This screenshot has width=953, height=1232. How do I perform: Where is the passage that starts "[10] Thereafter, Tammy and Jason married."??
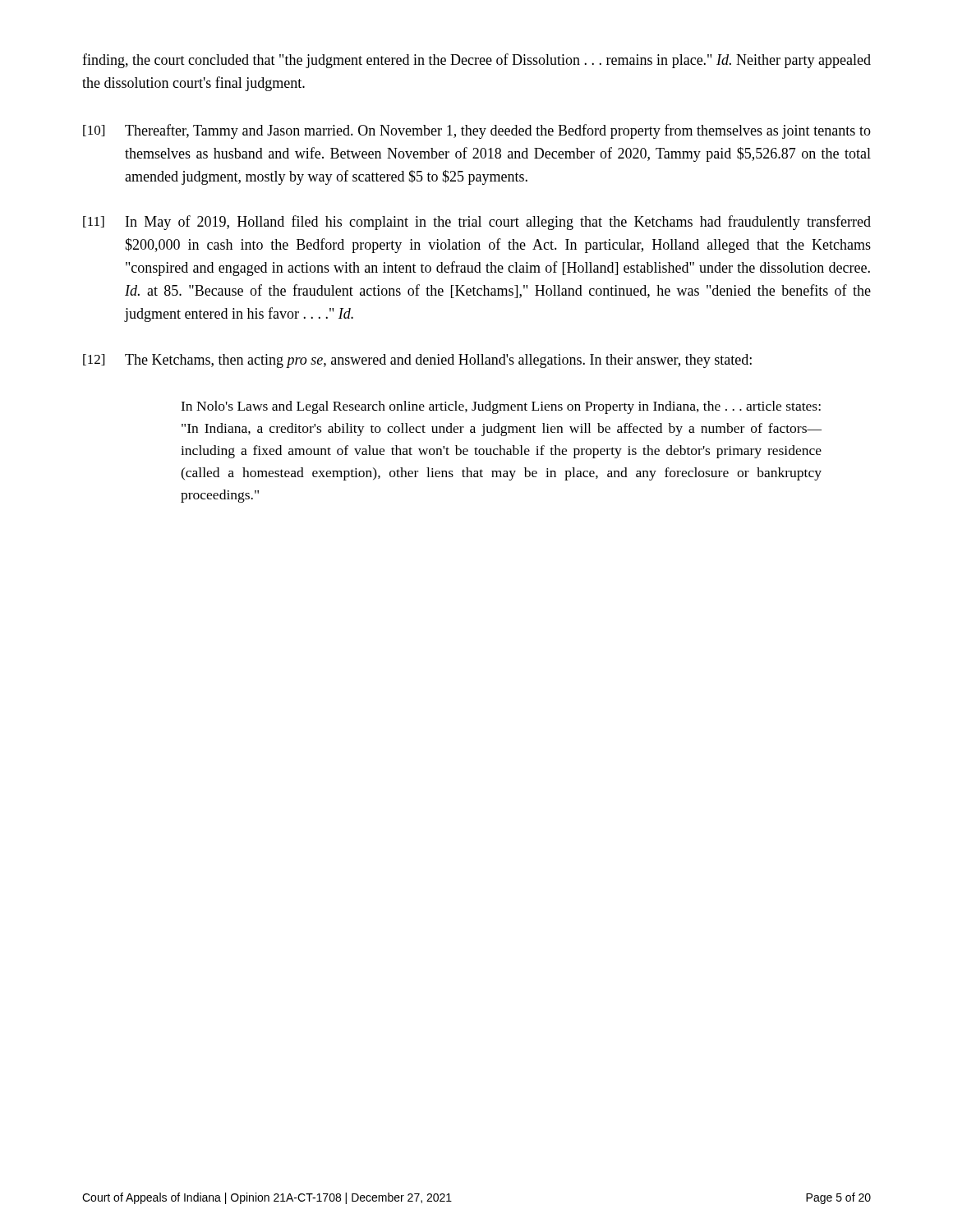click(x=476, y=154)
